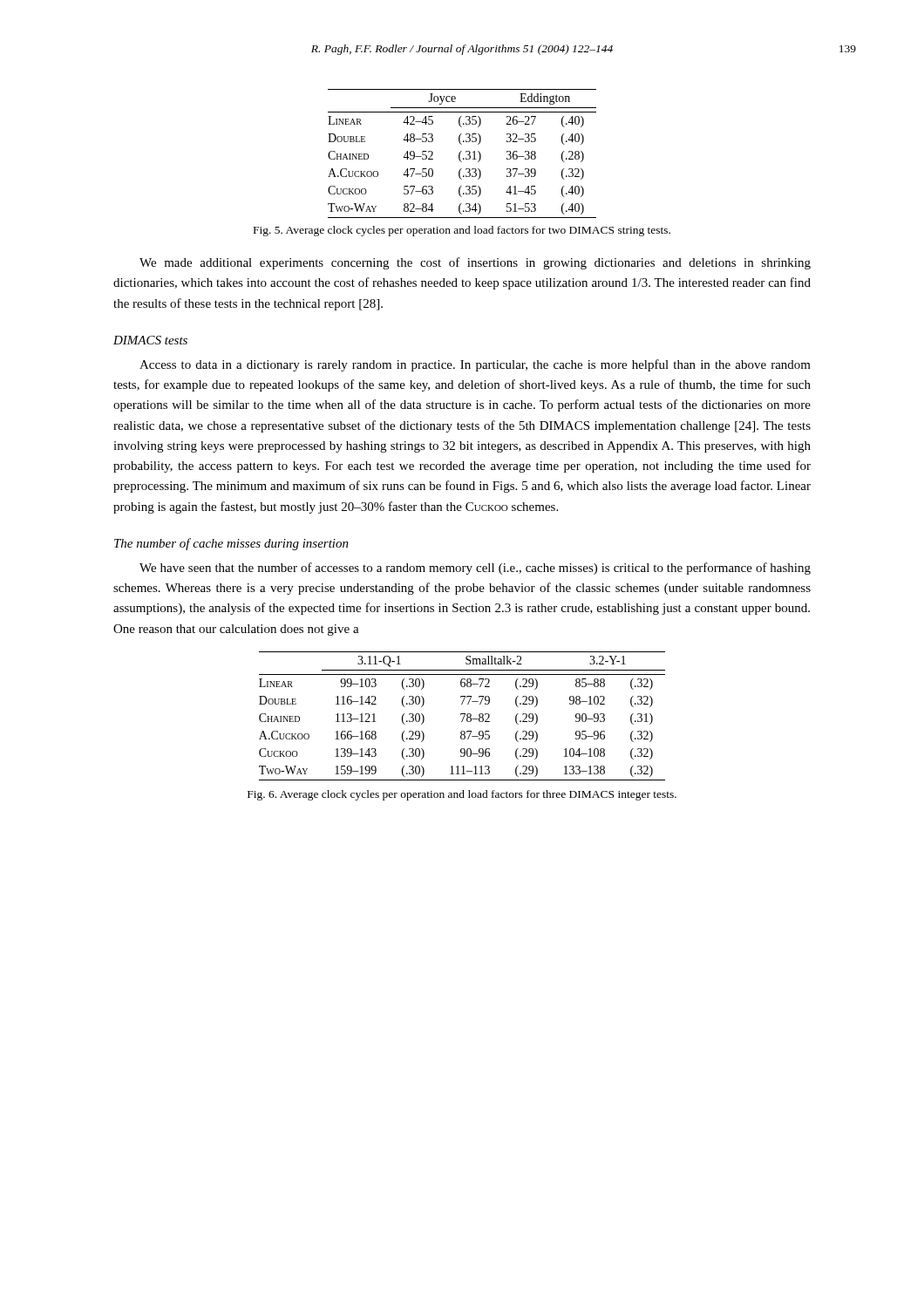
Task: Find the text block starting "Fig. 5. Average clock"
Action: click(x=462, y=230)
